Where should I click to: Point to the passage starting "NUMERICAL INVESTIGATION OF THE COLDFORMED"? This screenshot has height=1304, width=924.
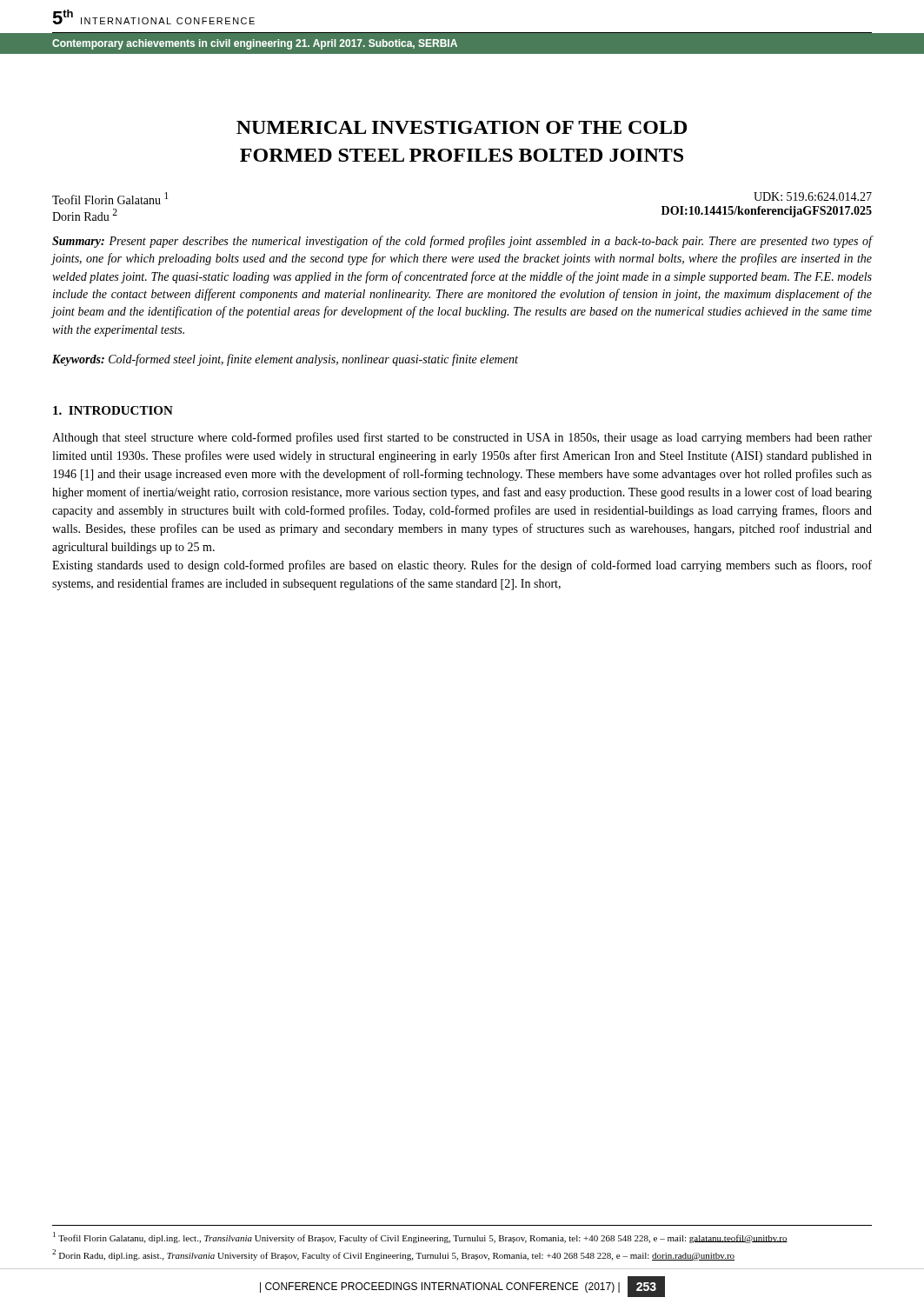462,141
